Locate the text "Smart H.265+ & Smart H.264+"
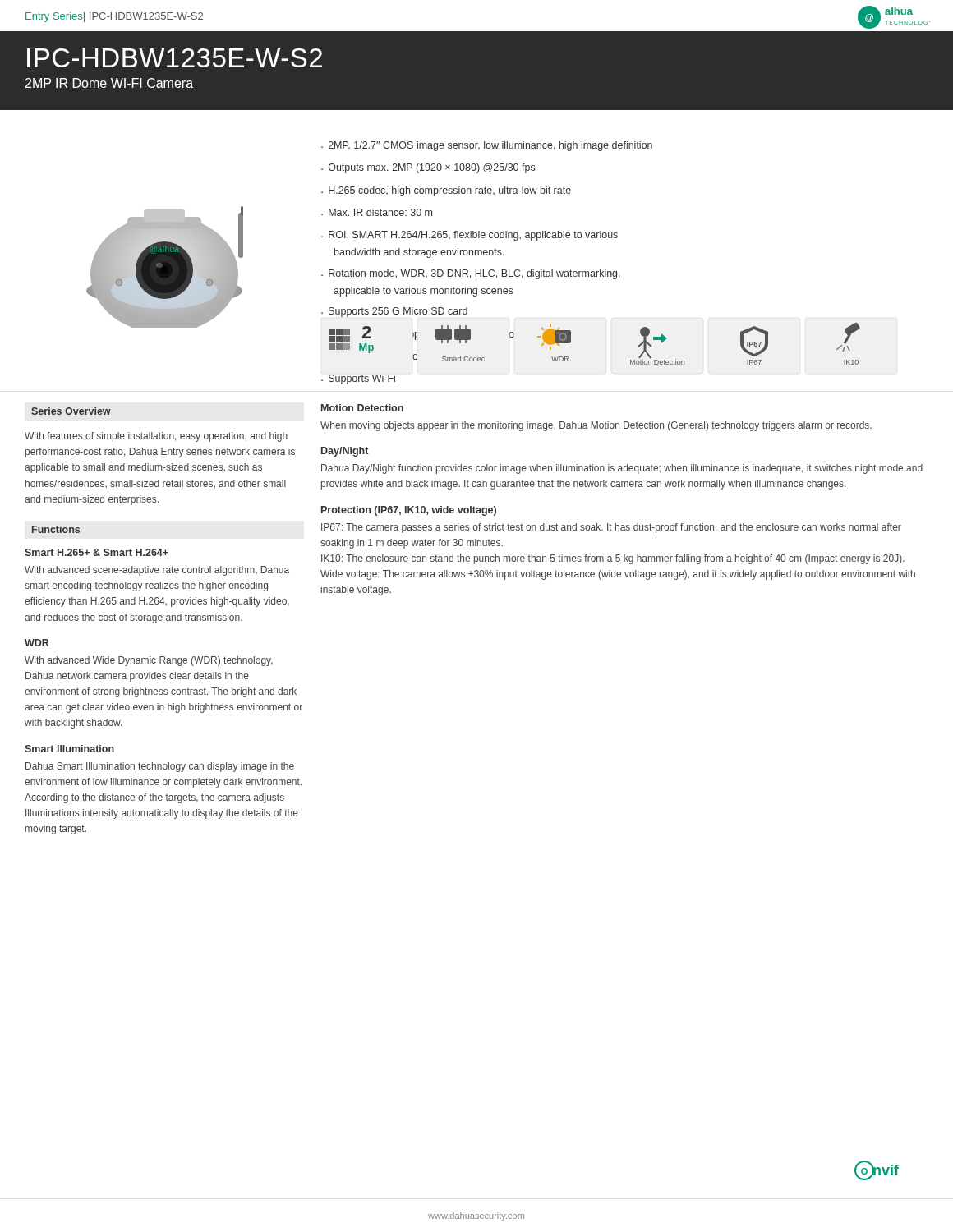This screenshot has height=1232, width=953. tap(97, 553)
